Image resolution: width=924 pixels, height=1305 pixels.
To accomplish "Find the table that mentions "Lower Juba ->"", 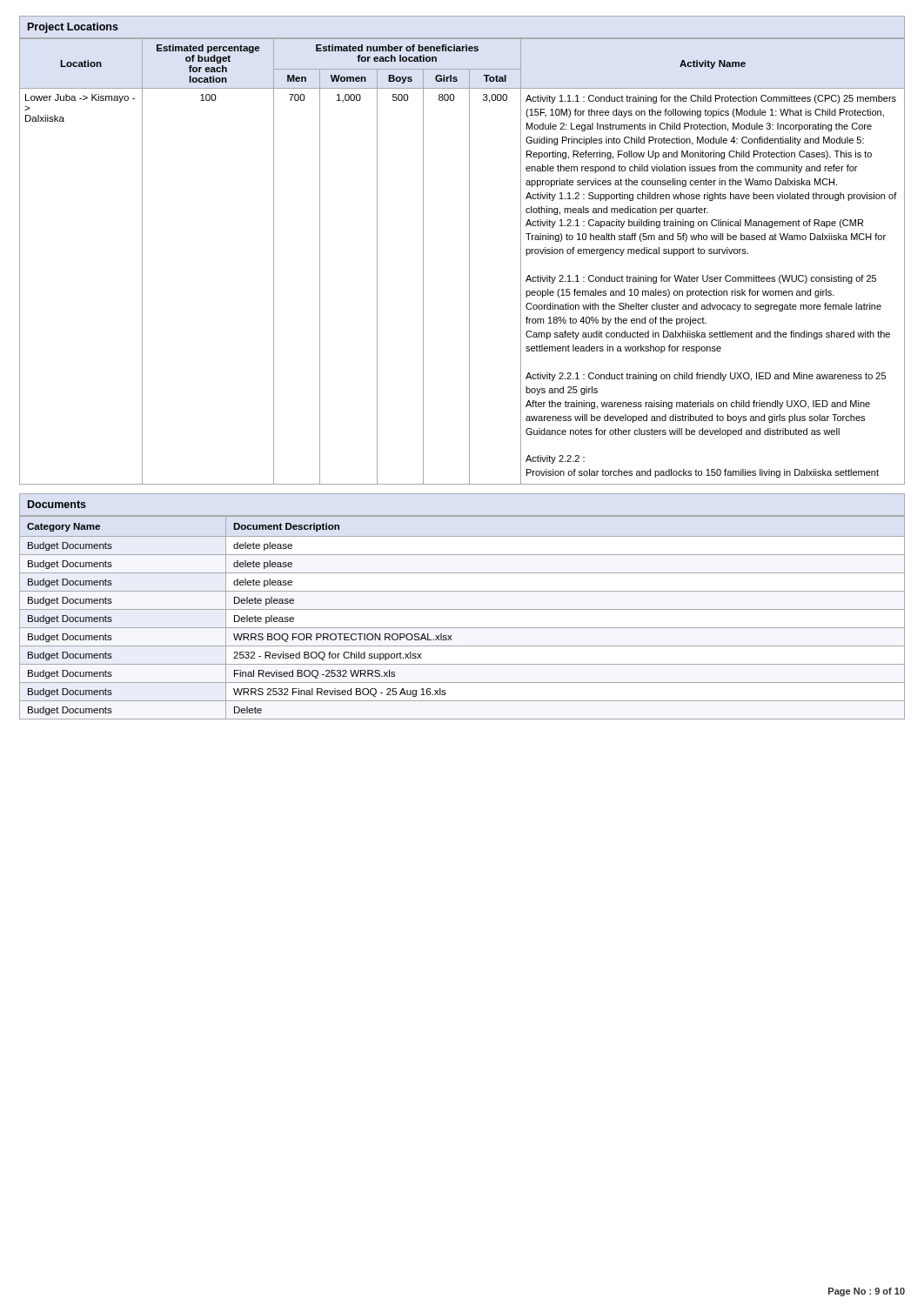I will 462,262.
